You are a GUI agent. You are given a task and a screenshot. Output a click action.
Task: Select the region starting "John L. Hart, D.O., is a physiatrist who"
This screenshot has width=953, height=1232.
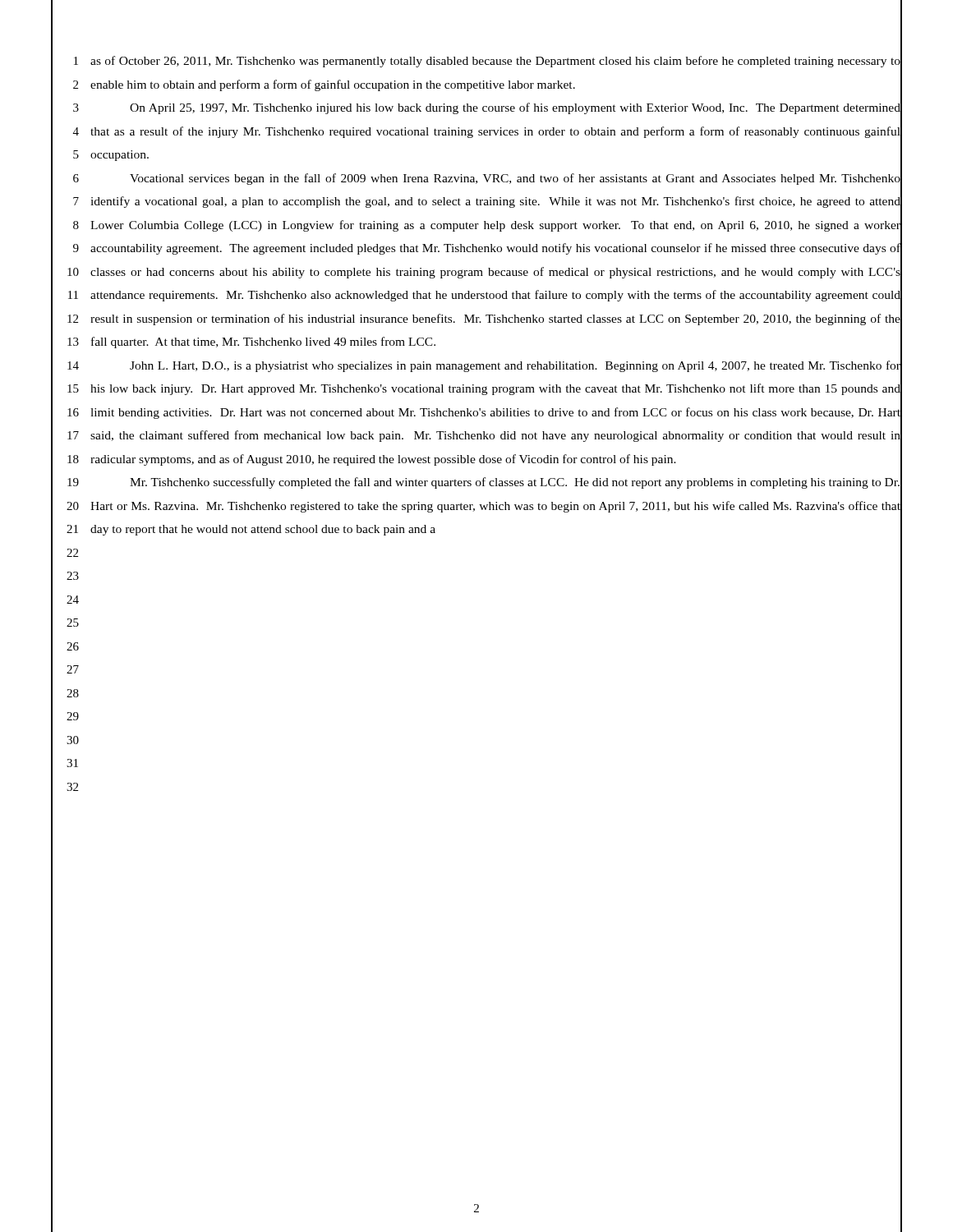click(x=495, y=412)
